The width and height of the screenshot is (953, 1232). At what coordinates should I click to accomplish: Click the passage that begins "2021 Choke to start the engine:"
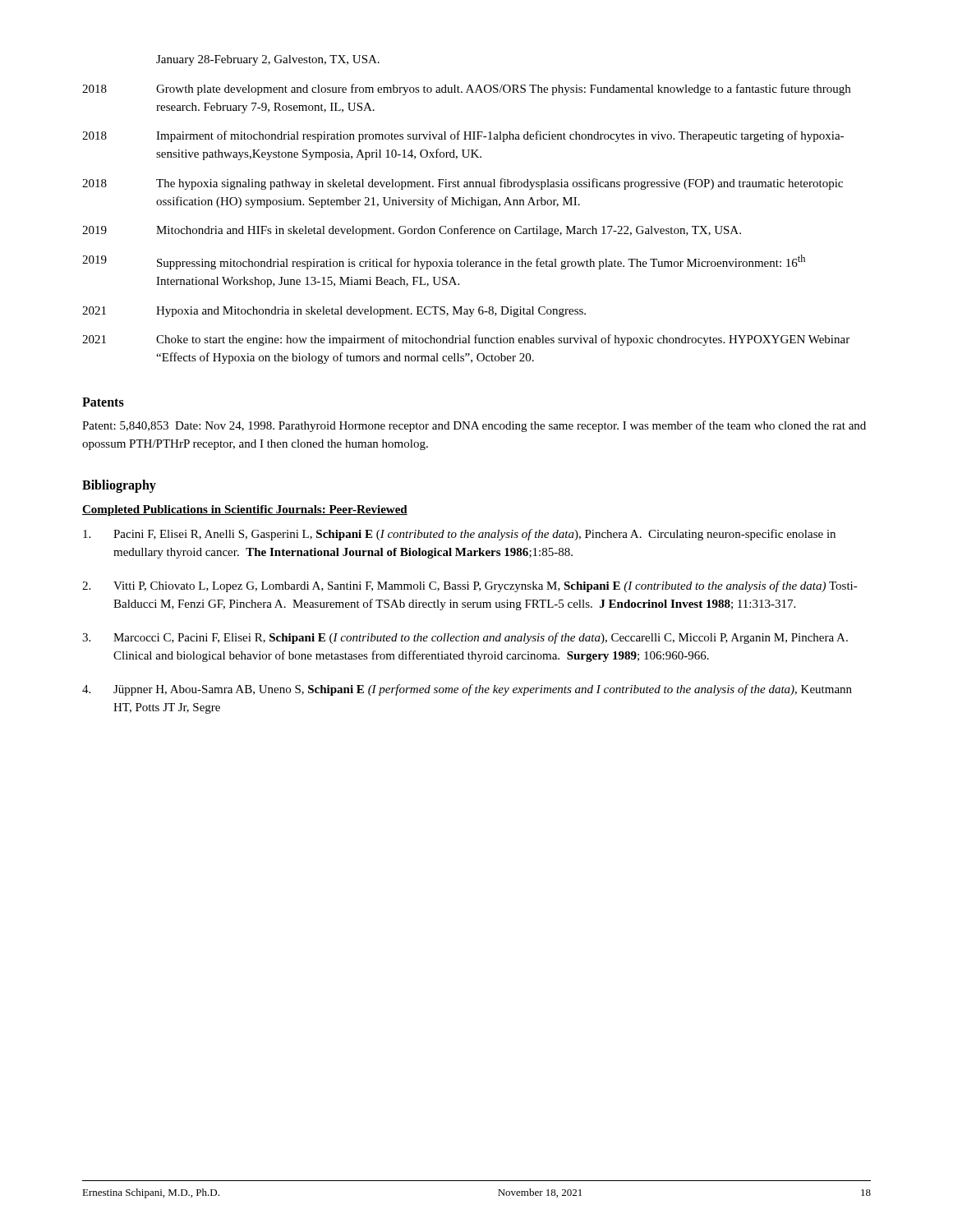(x=476, y=349)
